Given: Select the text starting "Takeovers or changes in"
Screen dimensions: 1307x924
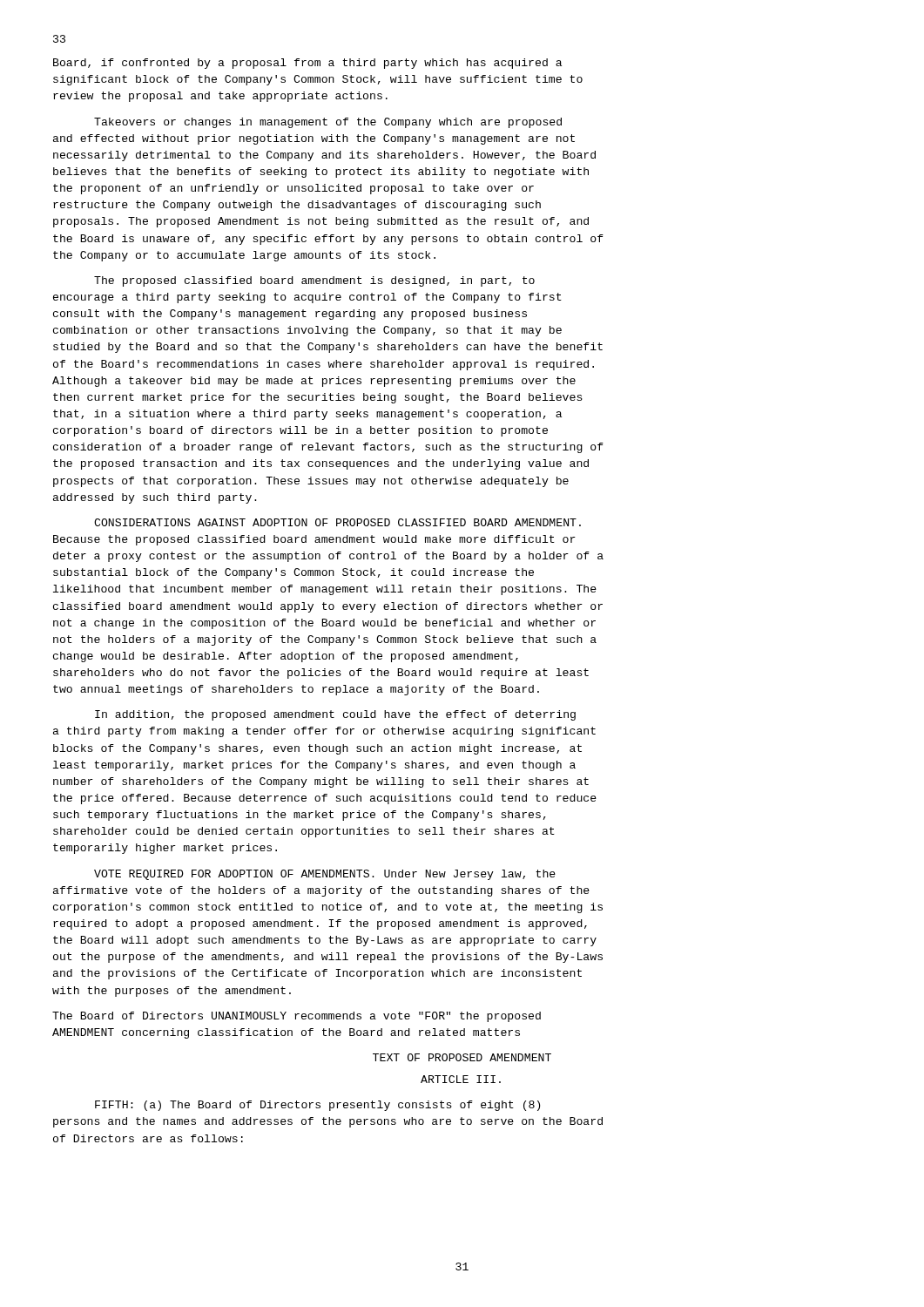Looking at the screenshot, I should coord(328,189).
